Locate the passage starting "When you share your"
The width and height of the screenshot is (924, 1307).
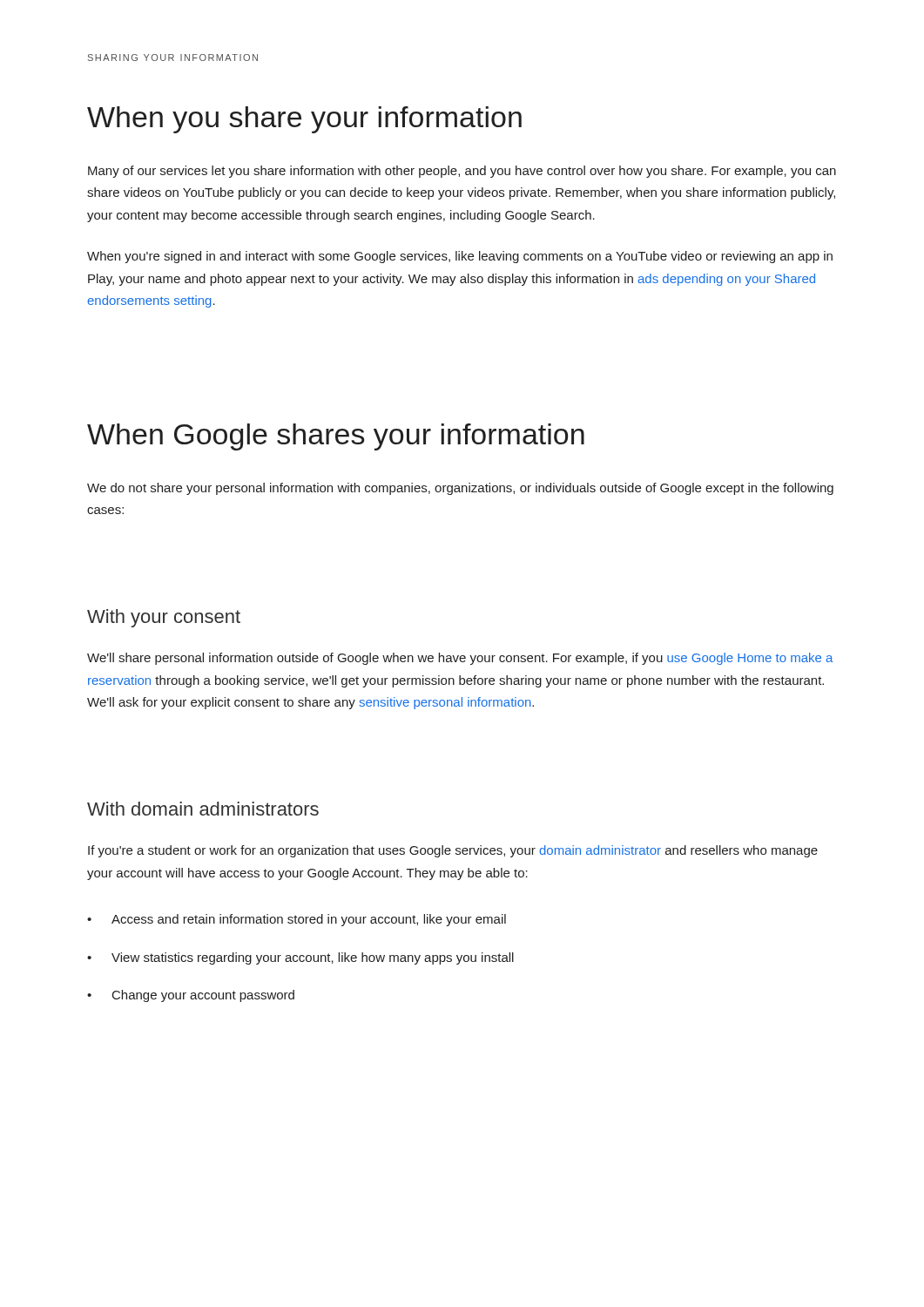462,117
